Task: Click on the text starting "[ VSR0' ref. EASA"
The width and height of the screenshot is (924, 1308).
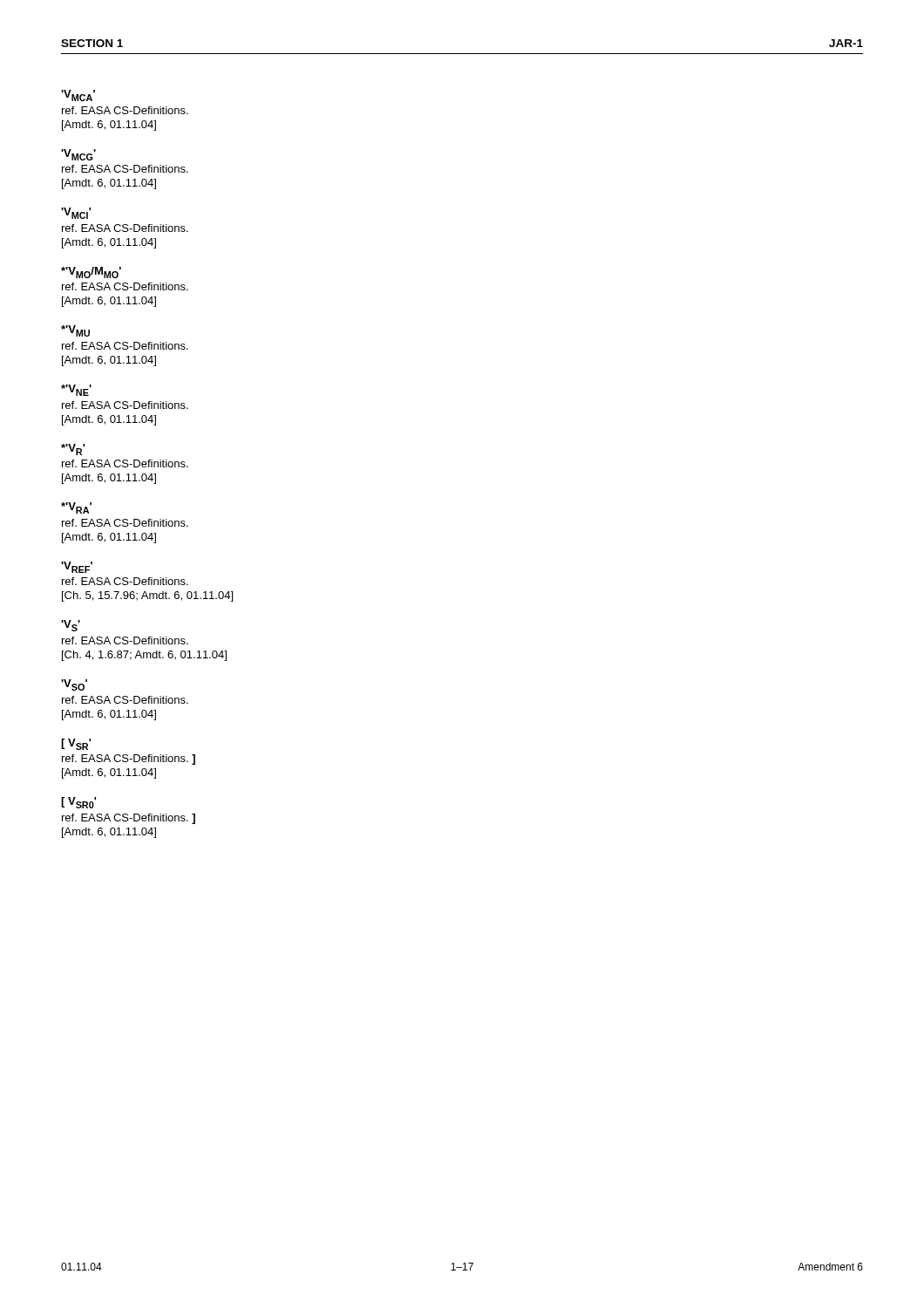Action: (x=78, y=803)
